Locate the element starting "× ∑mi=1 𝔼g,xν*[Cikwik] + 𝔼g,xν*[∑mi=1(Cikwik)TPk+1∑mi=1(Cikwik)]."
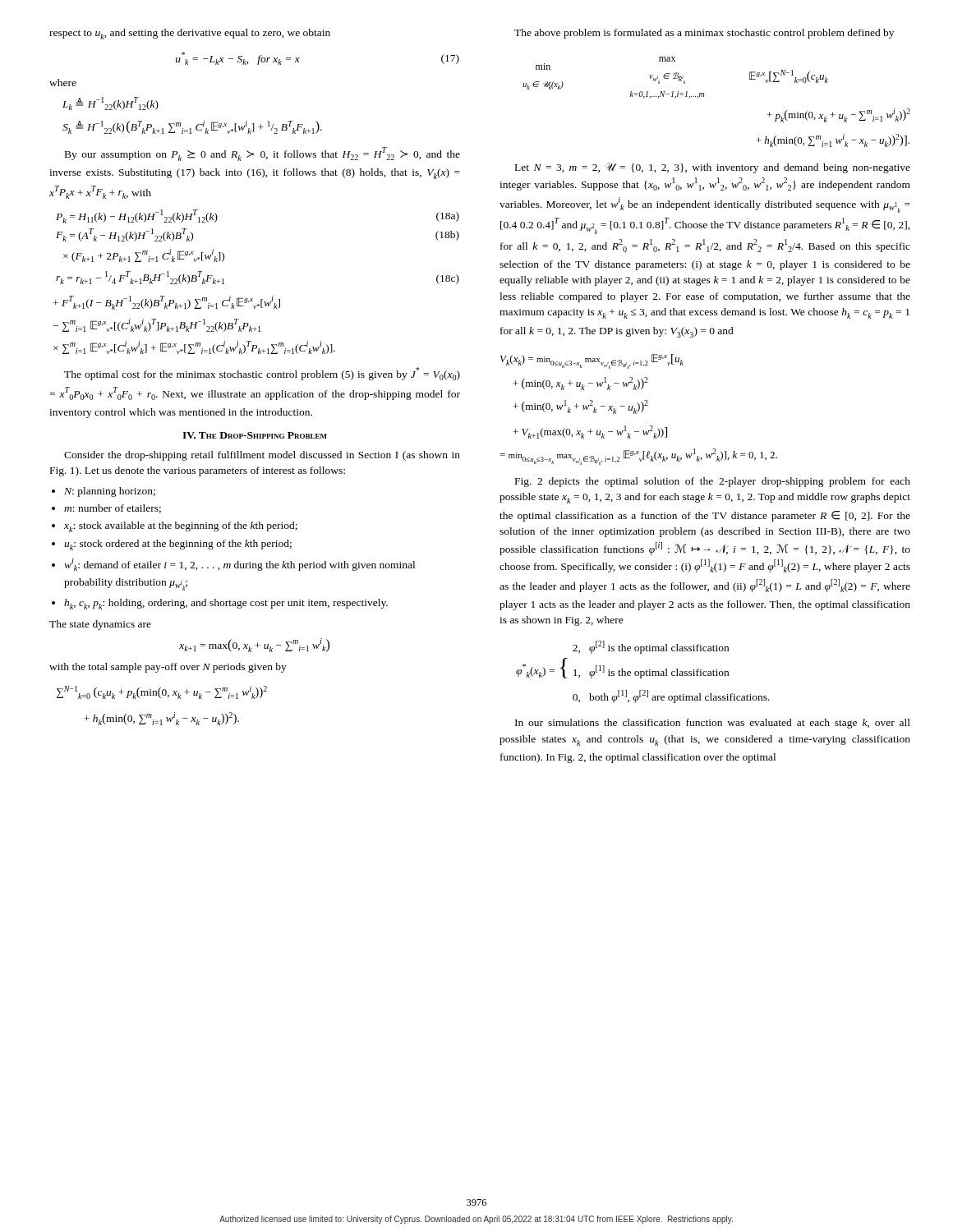 [194, 348]
